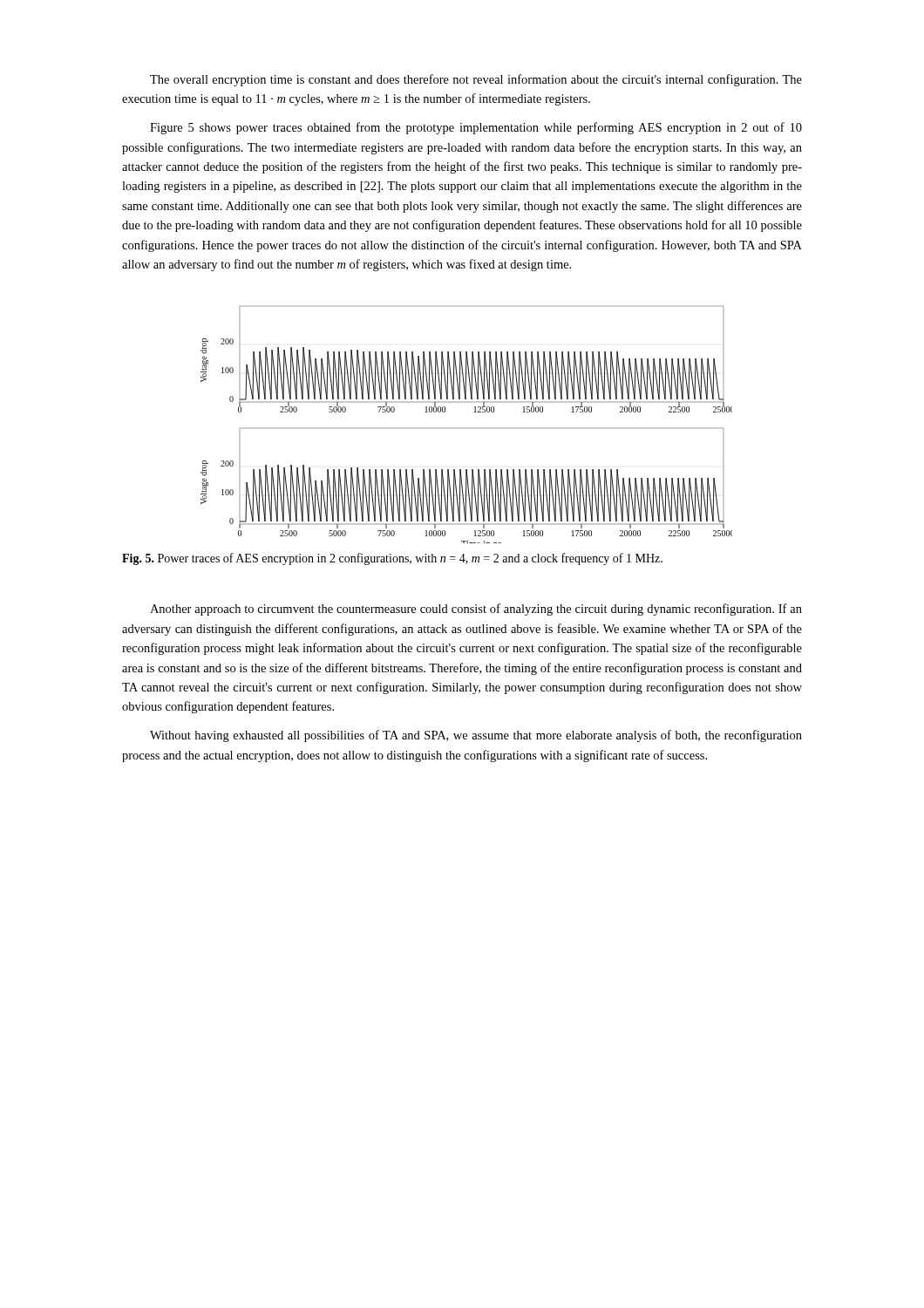Select the block starting "Fig. 5. Power traces"
Image resolution: width=924 pixels, height=1308 pixels.
pyautogui.click(x=393, y=558)
